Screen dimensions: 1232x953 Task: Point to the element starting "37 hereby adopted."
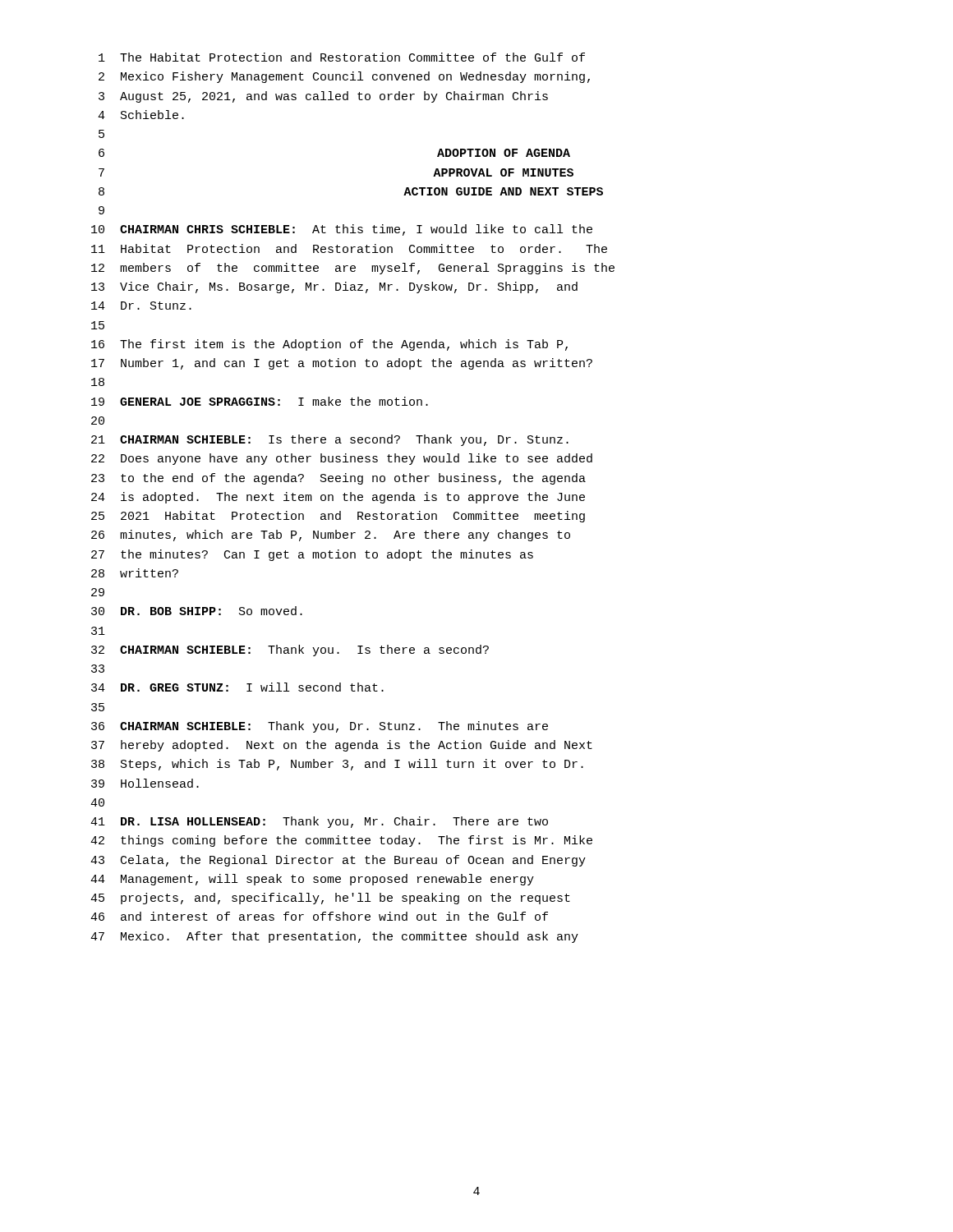coord(485,746)
